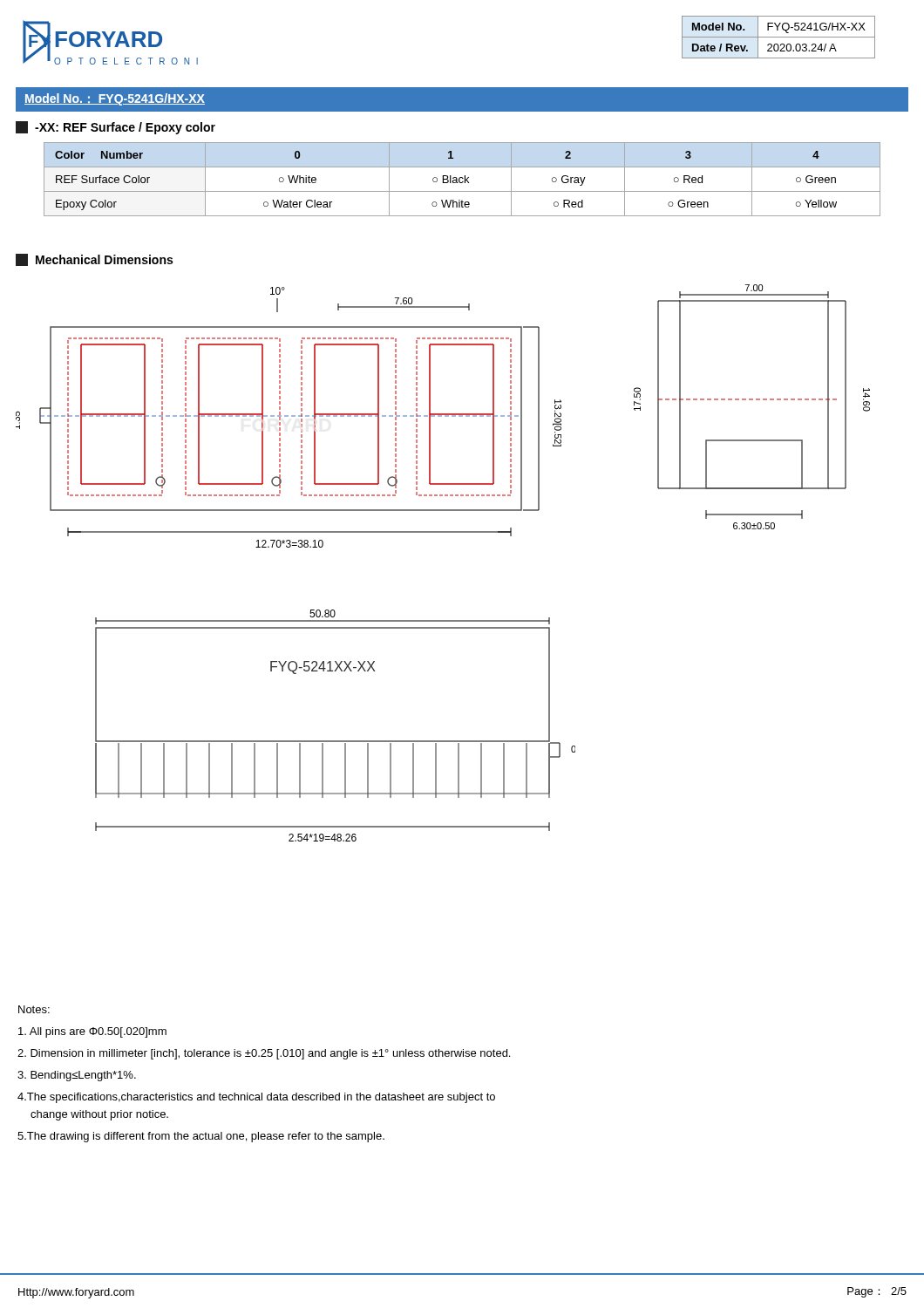Locate the text "3. Bending≤Length*1%."
924x1308 pixels.
point(77,1075)
